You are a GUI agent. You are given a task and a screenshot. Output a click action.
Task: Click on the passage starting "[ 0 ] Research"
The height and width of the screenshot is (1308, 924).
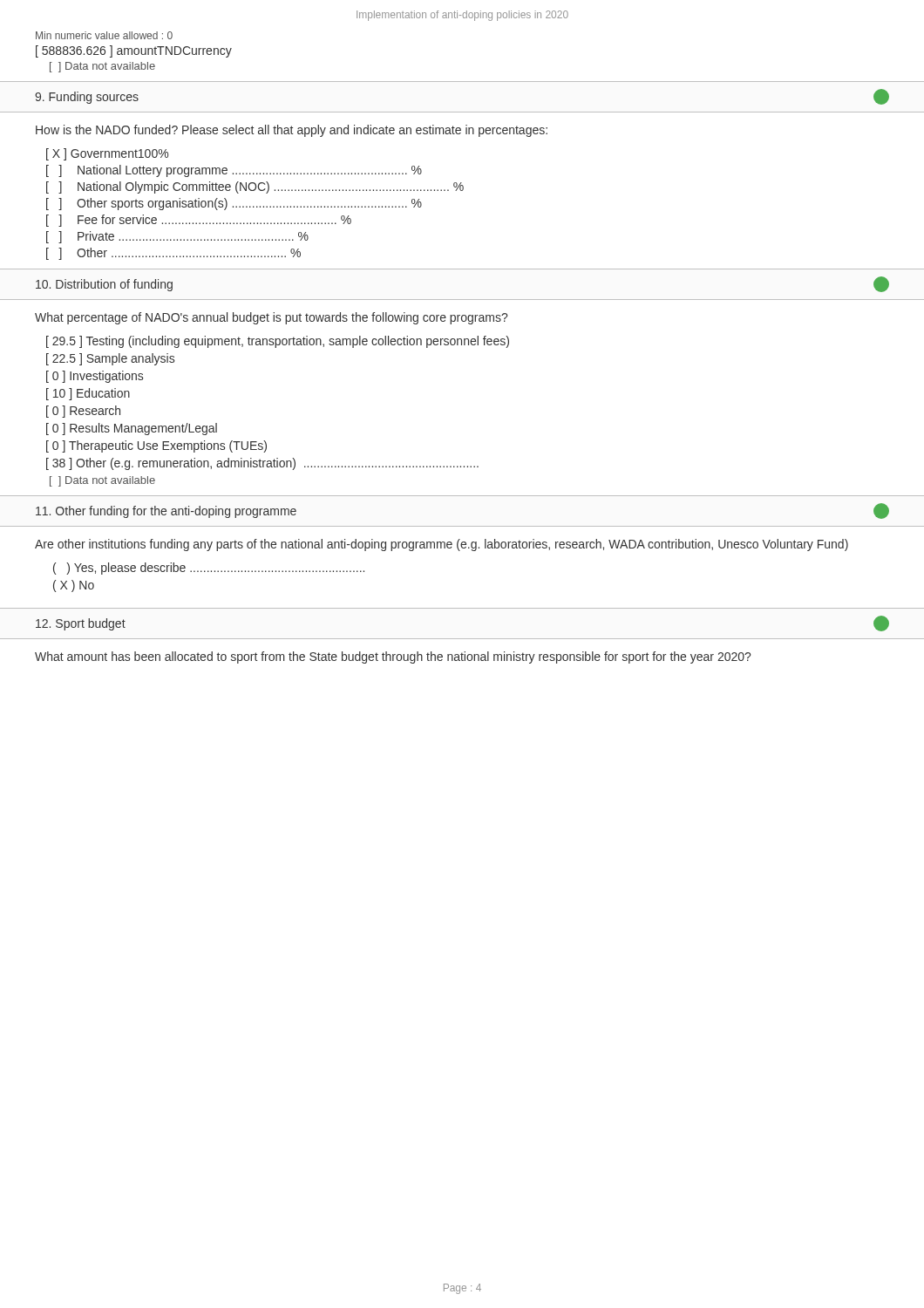click(83, 411)
